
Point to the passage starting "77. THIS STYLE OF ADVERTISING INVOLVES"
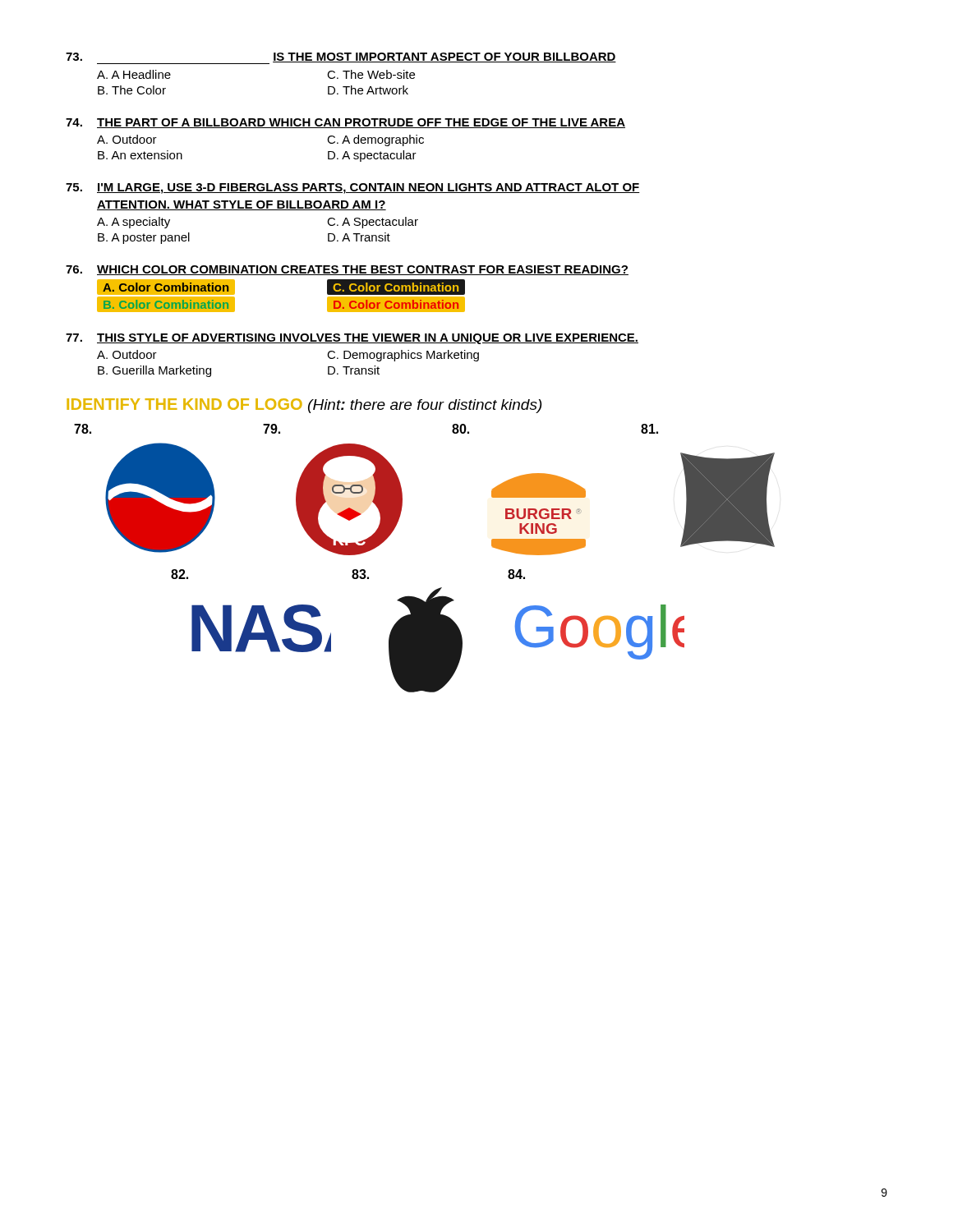tap(476, 354)
